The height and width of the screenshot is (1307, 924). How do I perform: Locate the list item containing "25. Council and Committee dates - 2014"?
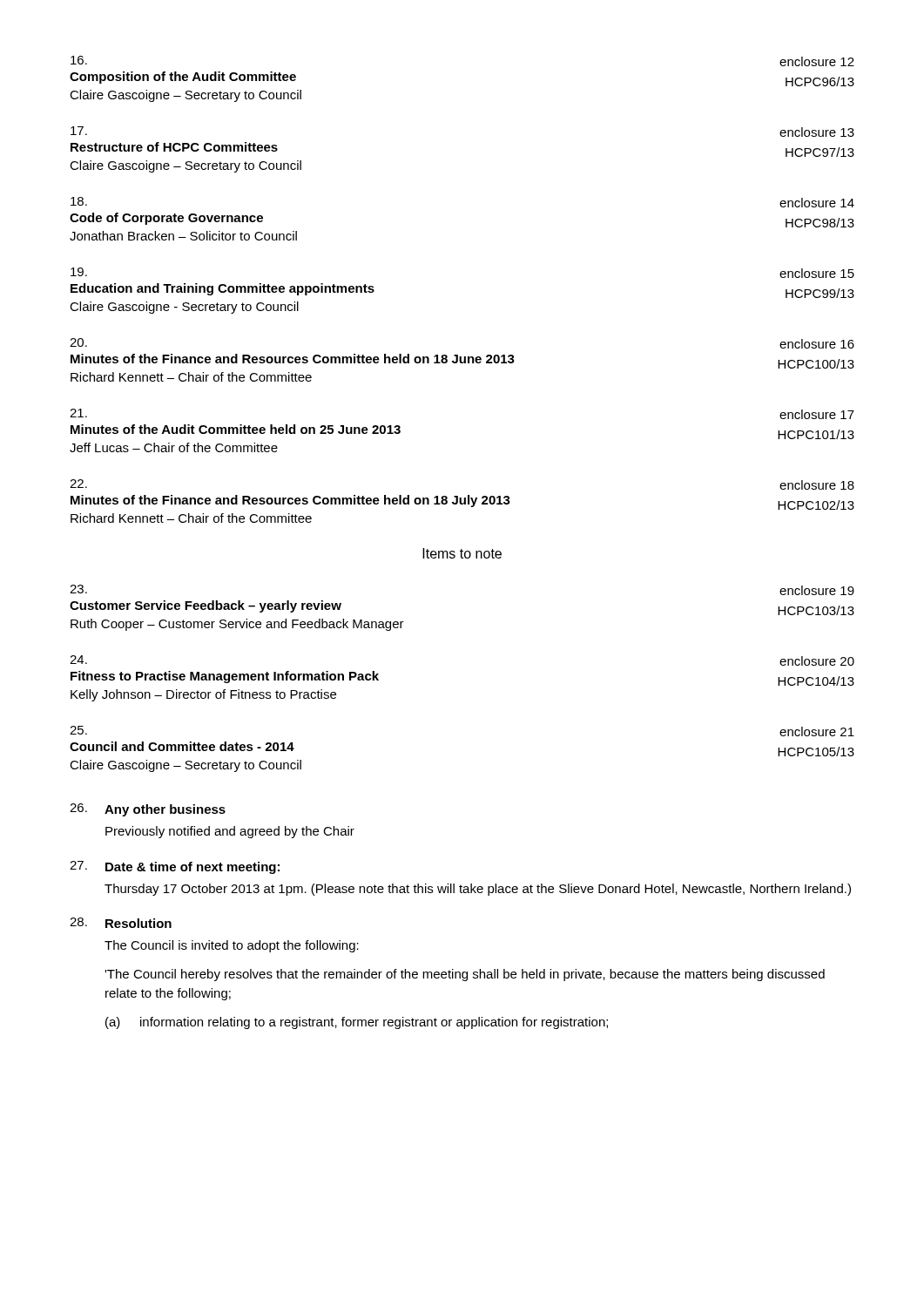(81, 730)
